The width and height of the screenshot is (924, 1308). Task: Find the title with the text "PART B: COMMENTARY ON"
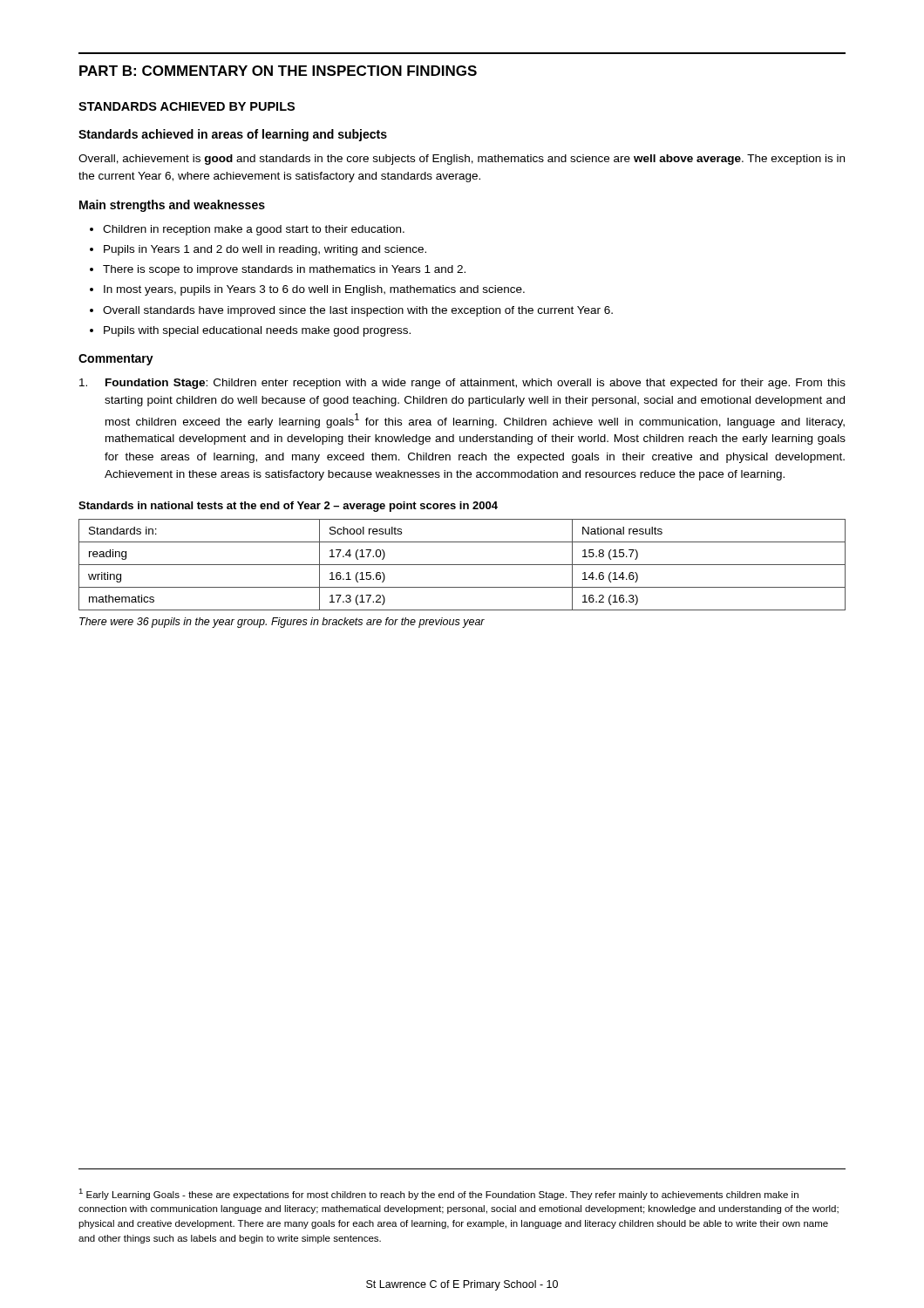click(462, 66)
